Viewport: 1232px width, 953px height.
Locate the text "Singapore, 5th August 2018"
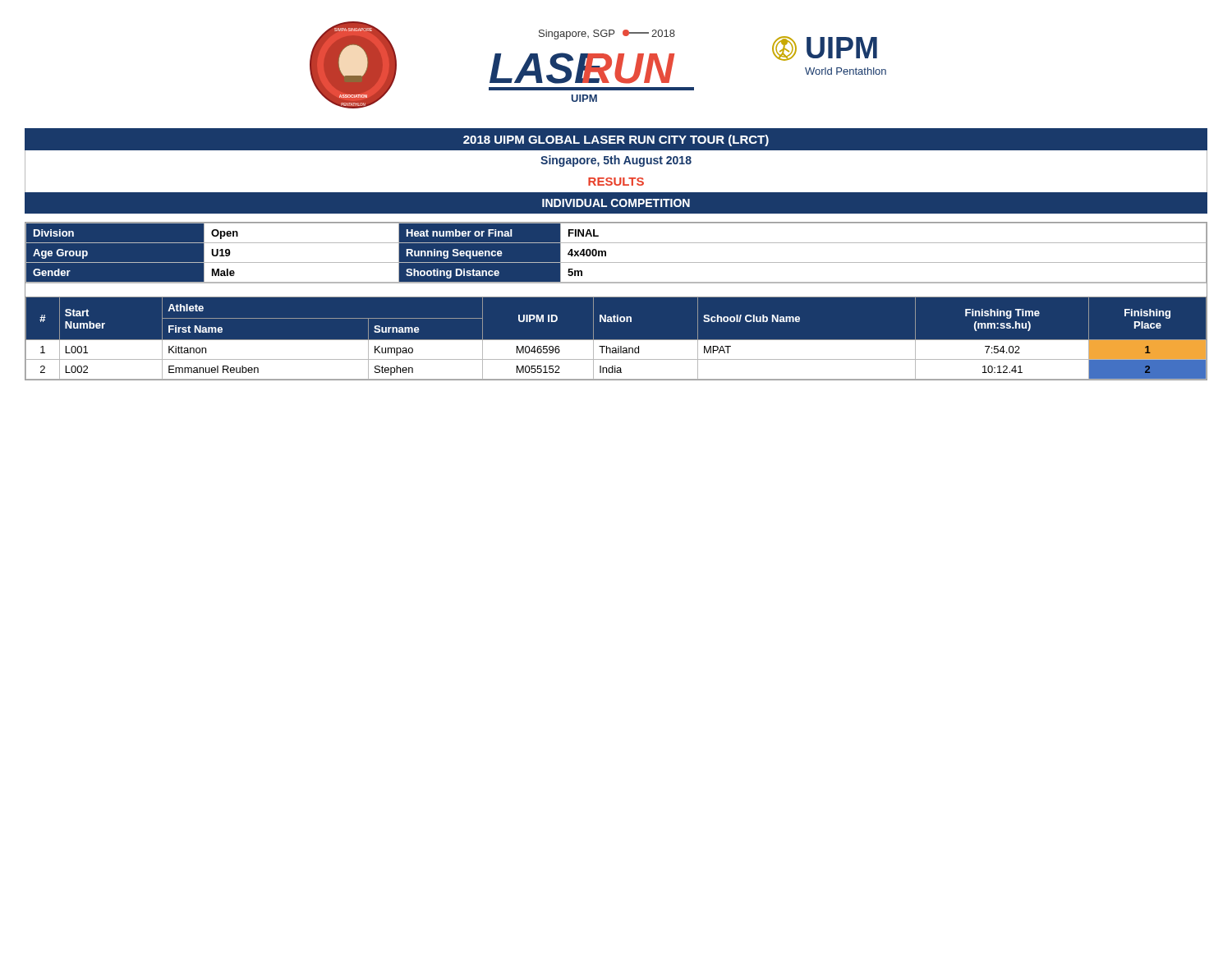pyautogui.click(x=616, y=160)
